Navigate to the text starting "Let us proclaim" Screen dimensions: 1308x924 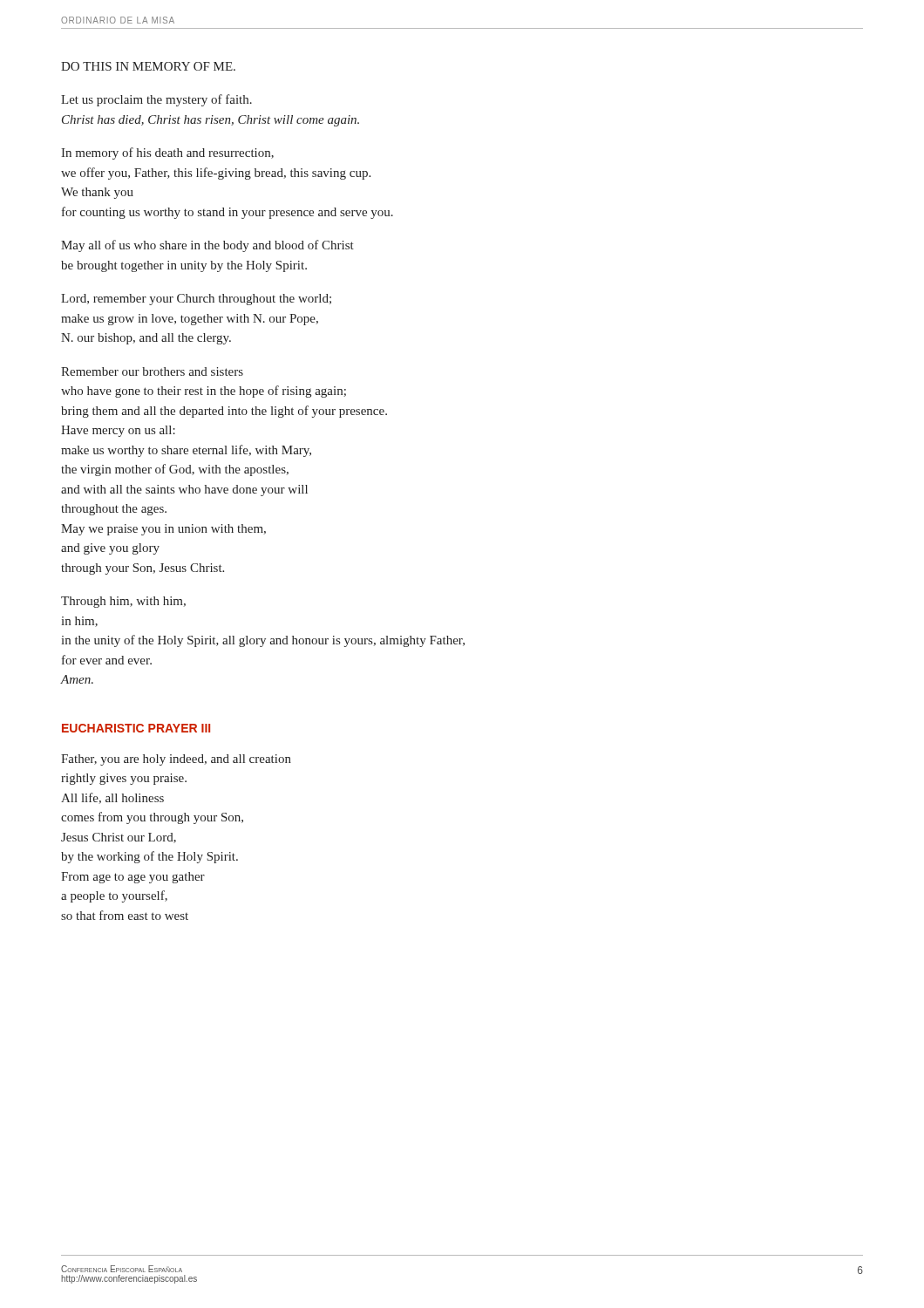(156, 100)
